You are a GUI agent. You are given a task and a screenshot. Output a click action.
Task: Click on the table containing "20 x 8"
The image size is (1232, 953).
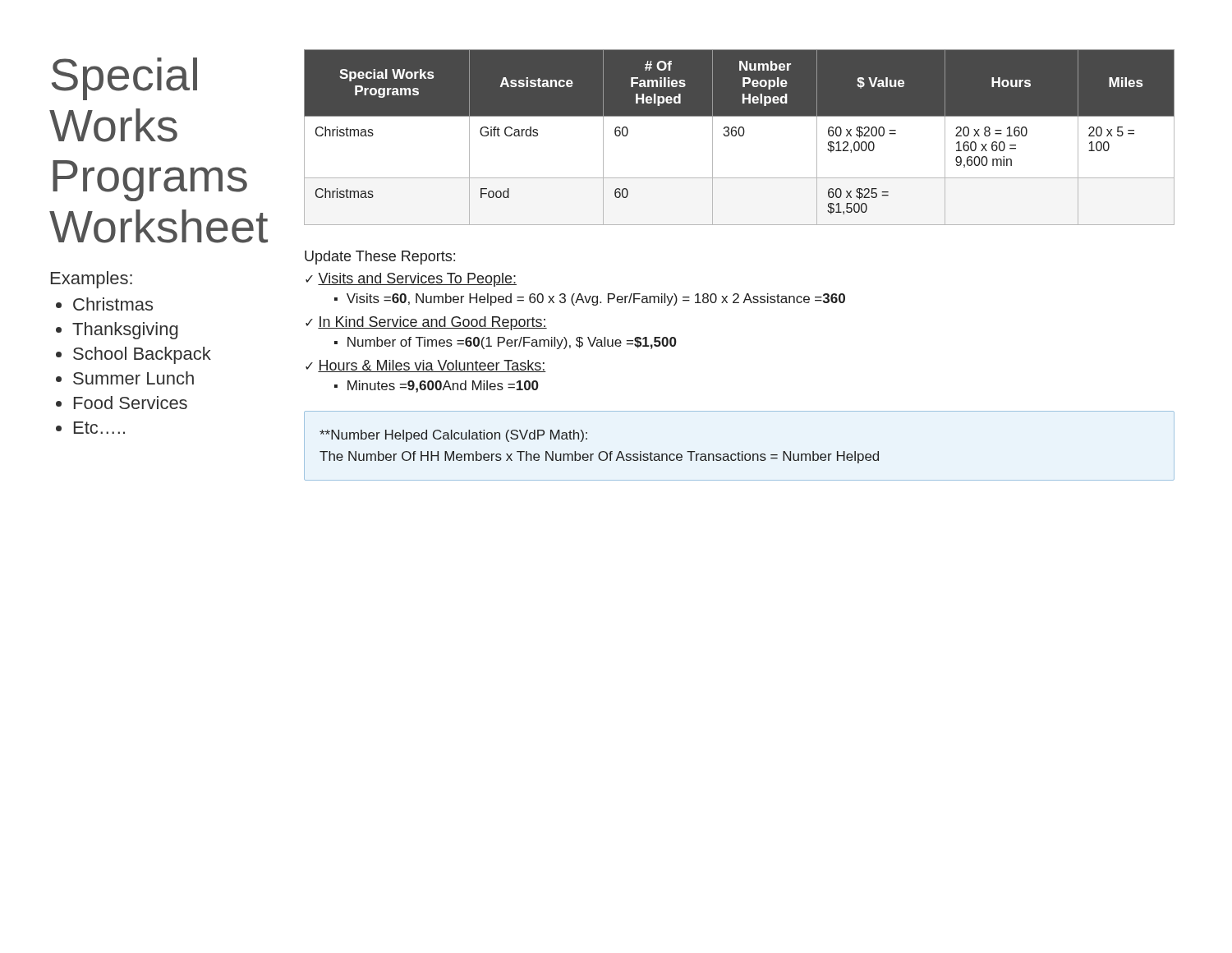point(739,137)
